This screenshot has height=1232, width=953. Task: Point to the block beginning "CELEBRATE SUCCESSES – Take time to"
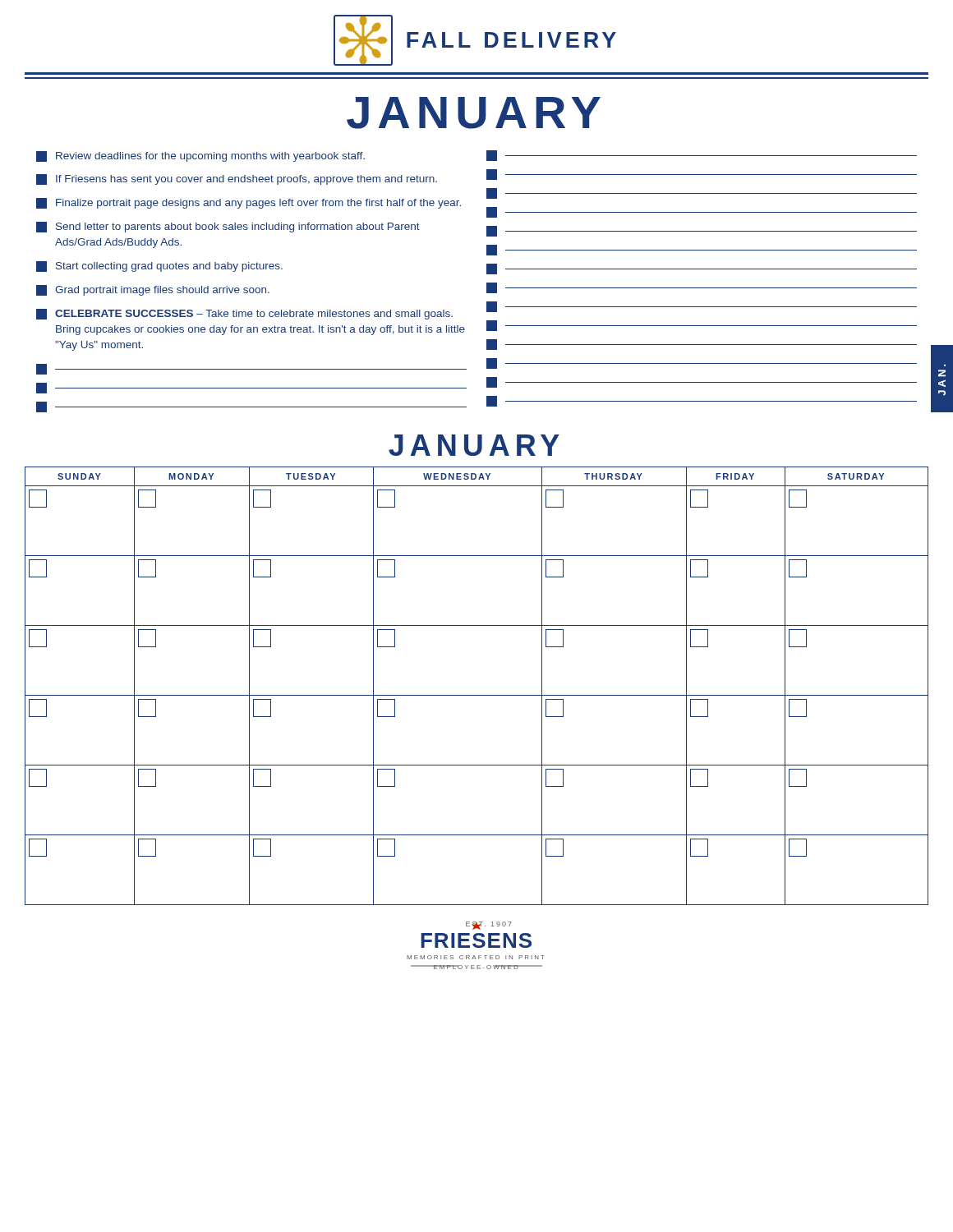[251, 329]
